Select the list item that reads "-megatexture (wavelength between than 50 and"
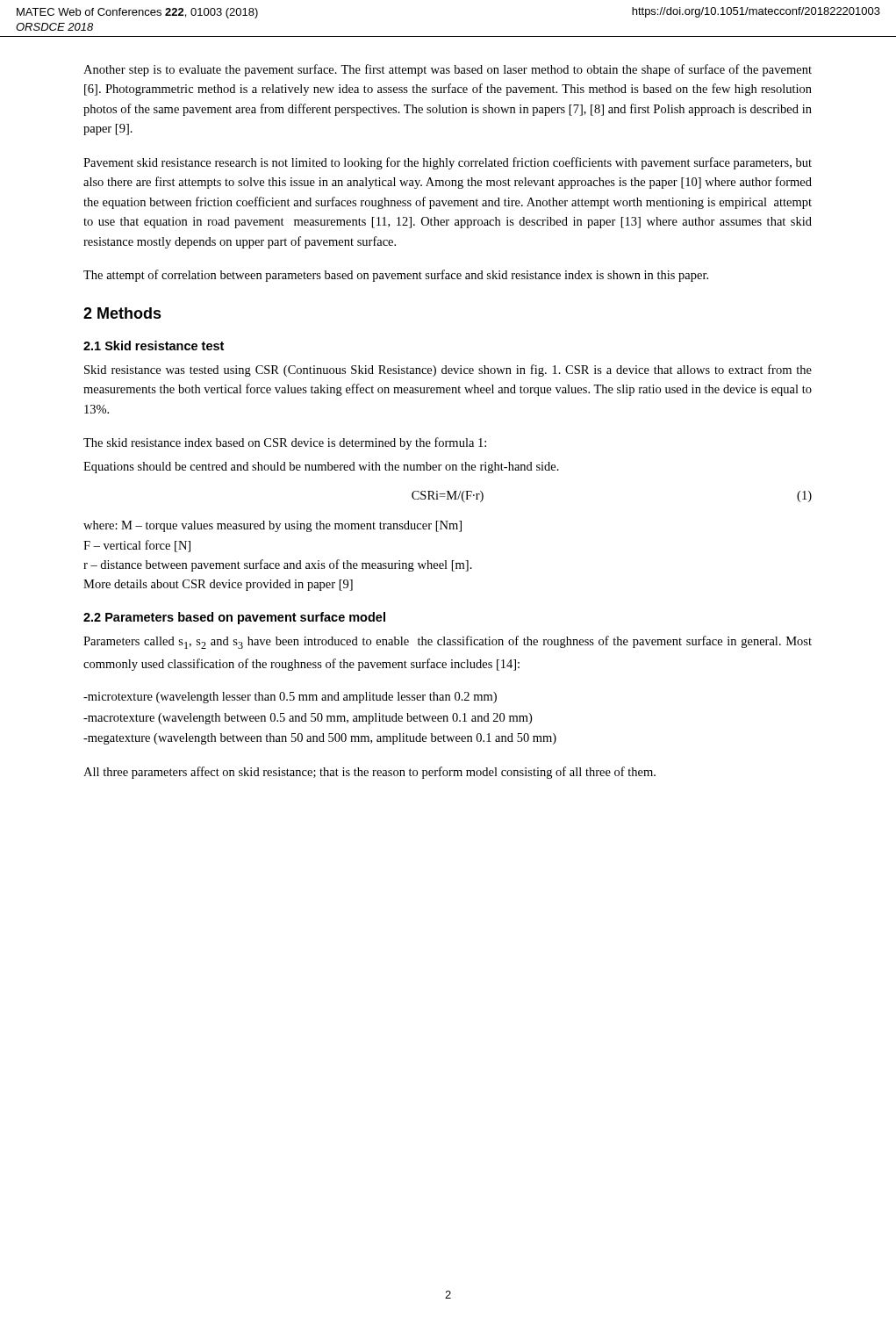This screenshot has height=1317, width=896. point(320,738)
